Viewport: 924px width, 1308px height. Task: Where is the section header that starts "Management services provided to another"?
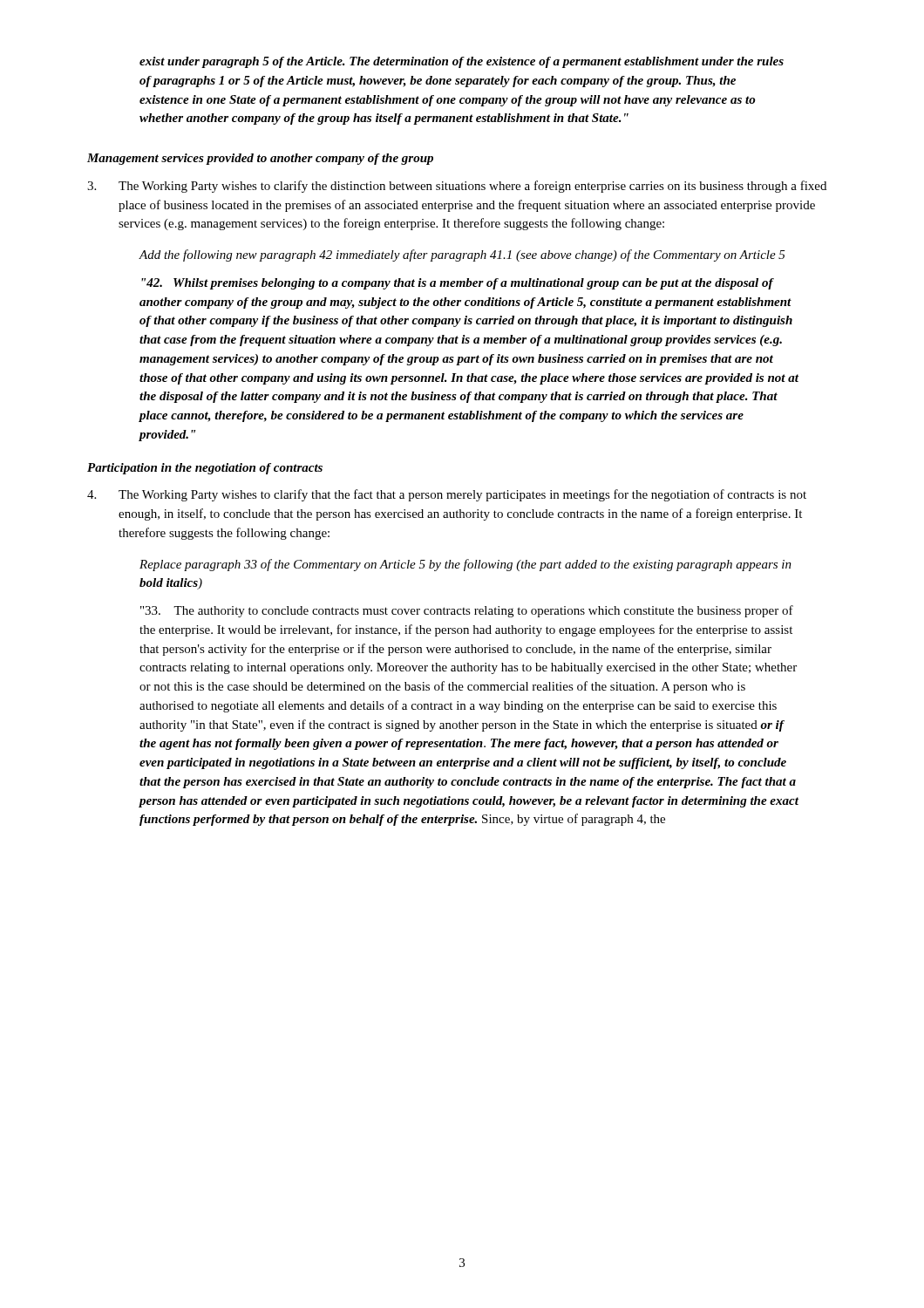[260, 158]
